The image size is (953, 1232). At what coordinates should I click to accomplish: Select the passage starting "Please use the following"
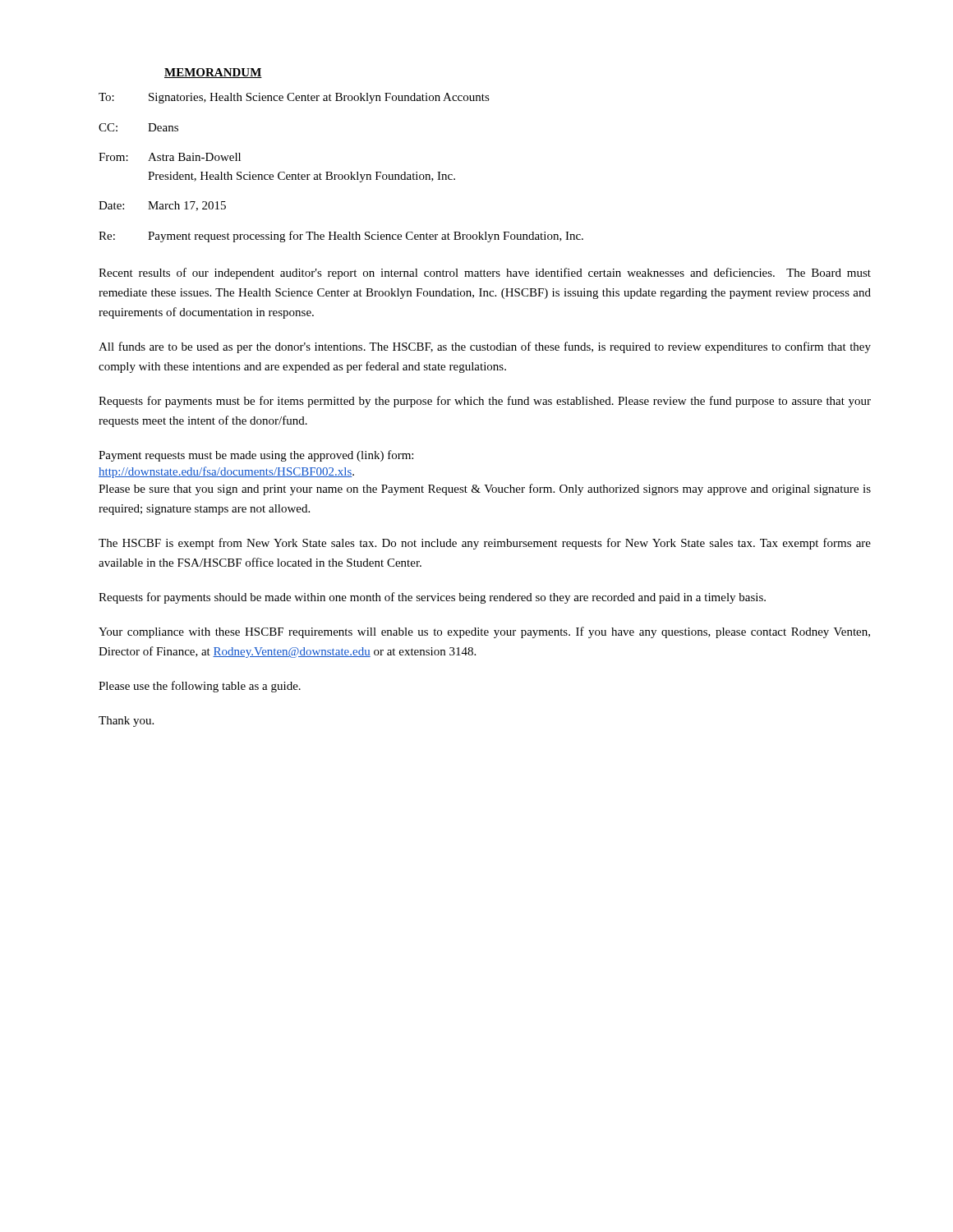(x=200, y=686)
